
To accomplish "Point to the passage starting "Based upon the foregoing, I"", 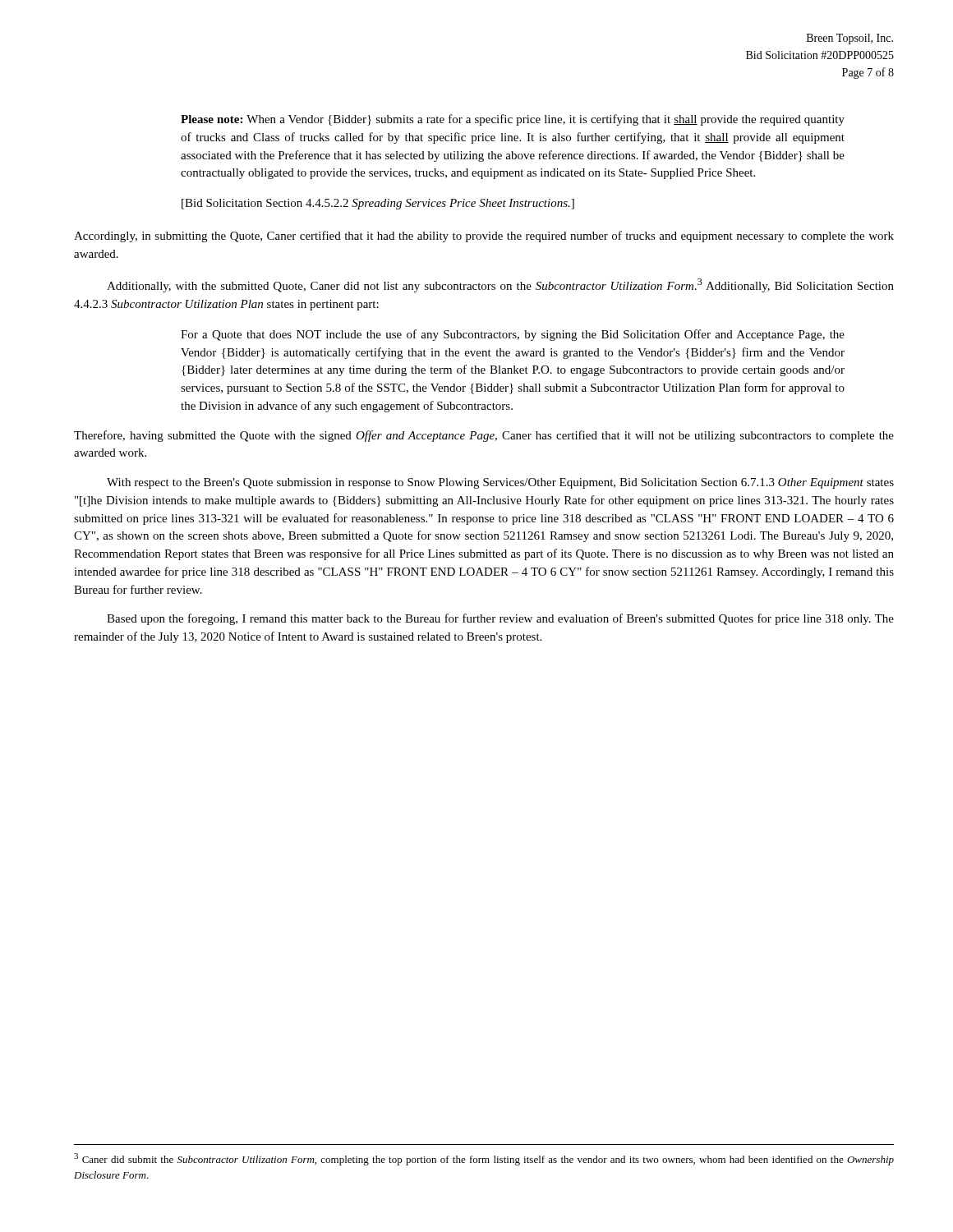I will (484, 628).
